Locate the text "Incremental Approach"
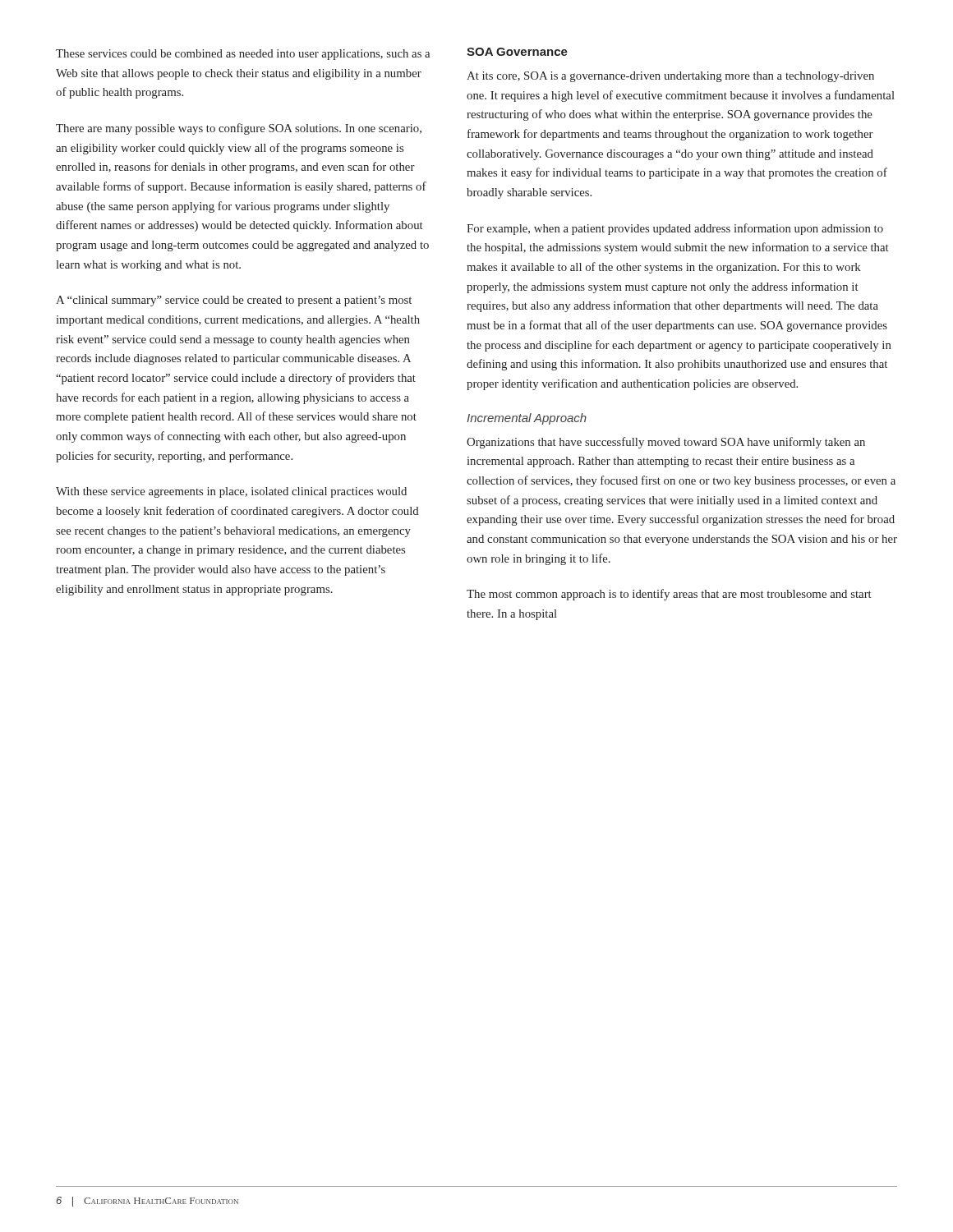This screenshot has height=1232, width=953. pyautogui.click(x=527, y=417)
